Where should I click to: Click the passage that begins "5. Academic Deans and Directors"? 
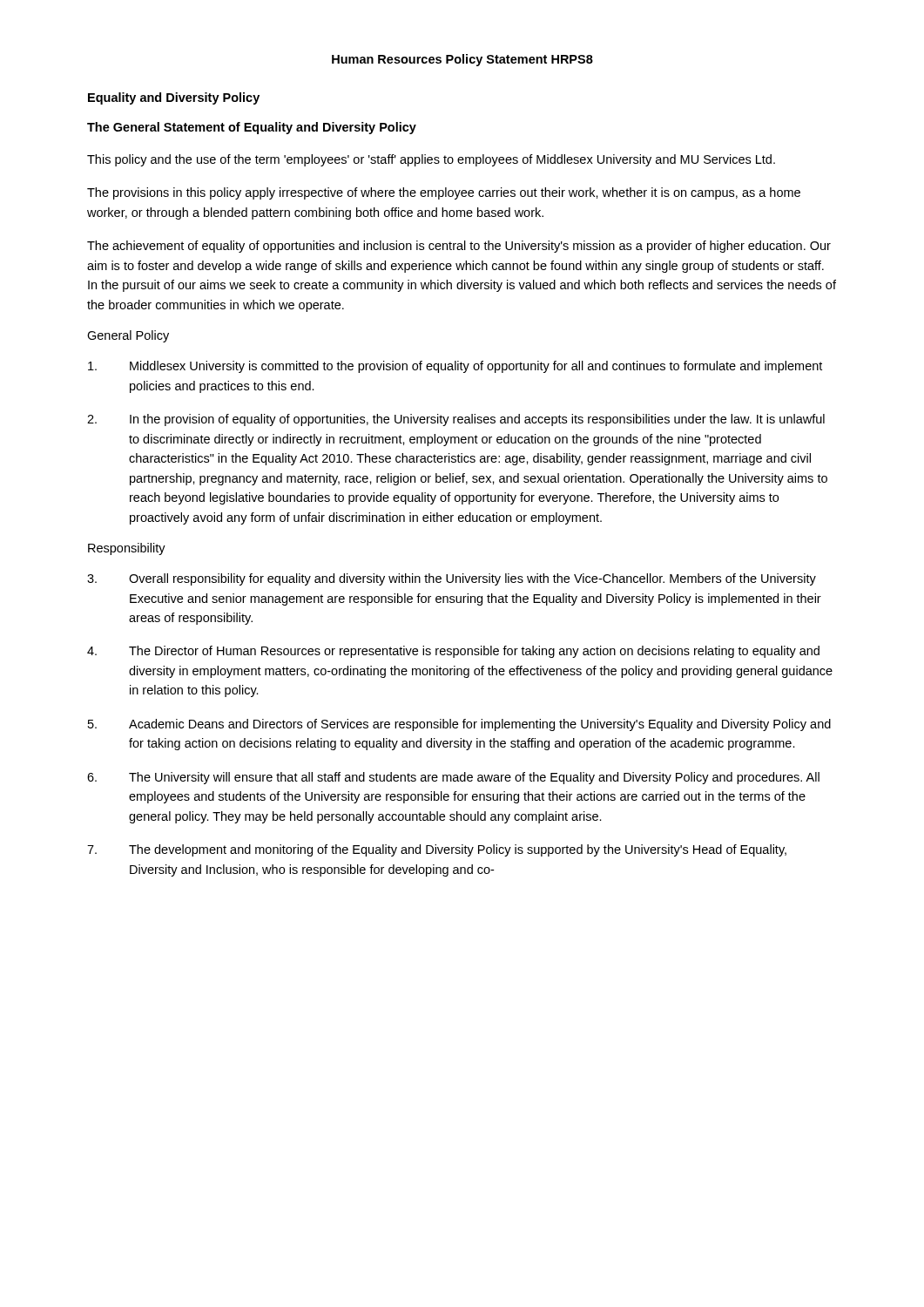pos(462,734)
